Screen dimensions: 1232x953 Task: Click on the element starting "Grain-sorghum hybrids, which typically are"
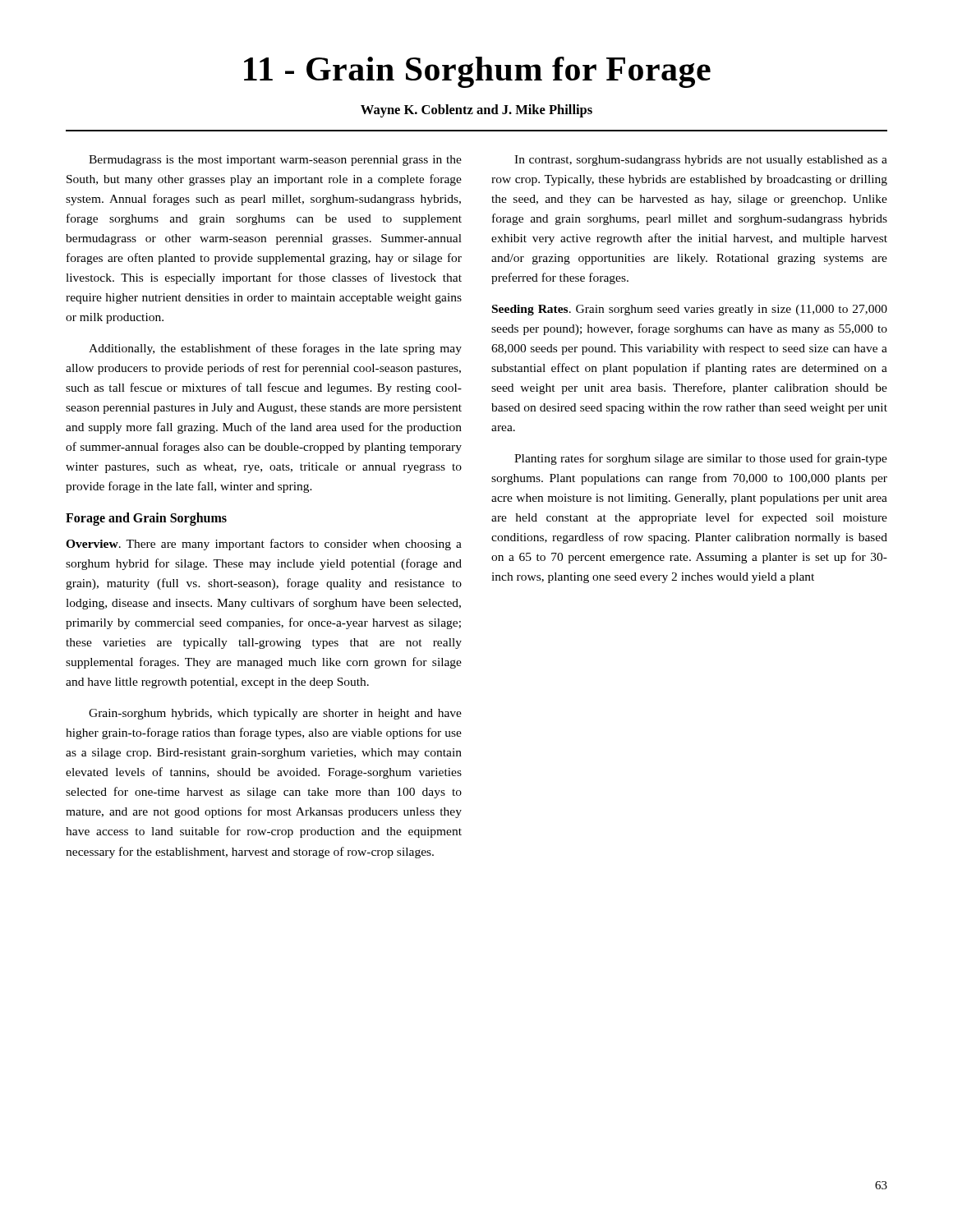click(x=264, y=782)
